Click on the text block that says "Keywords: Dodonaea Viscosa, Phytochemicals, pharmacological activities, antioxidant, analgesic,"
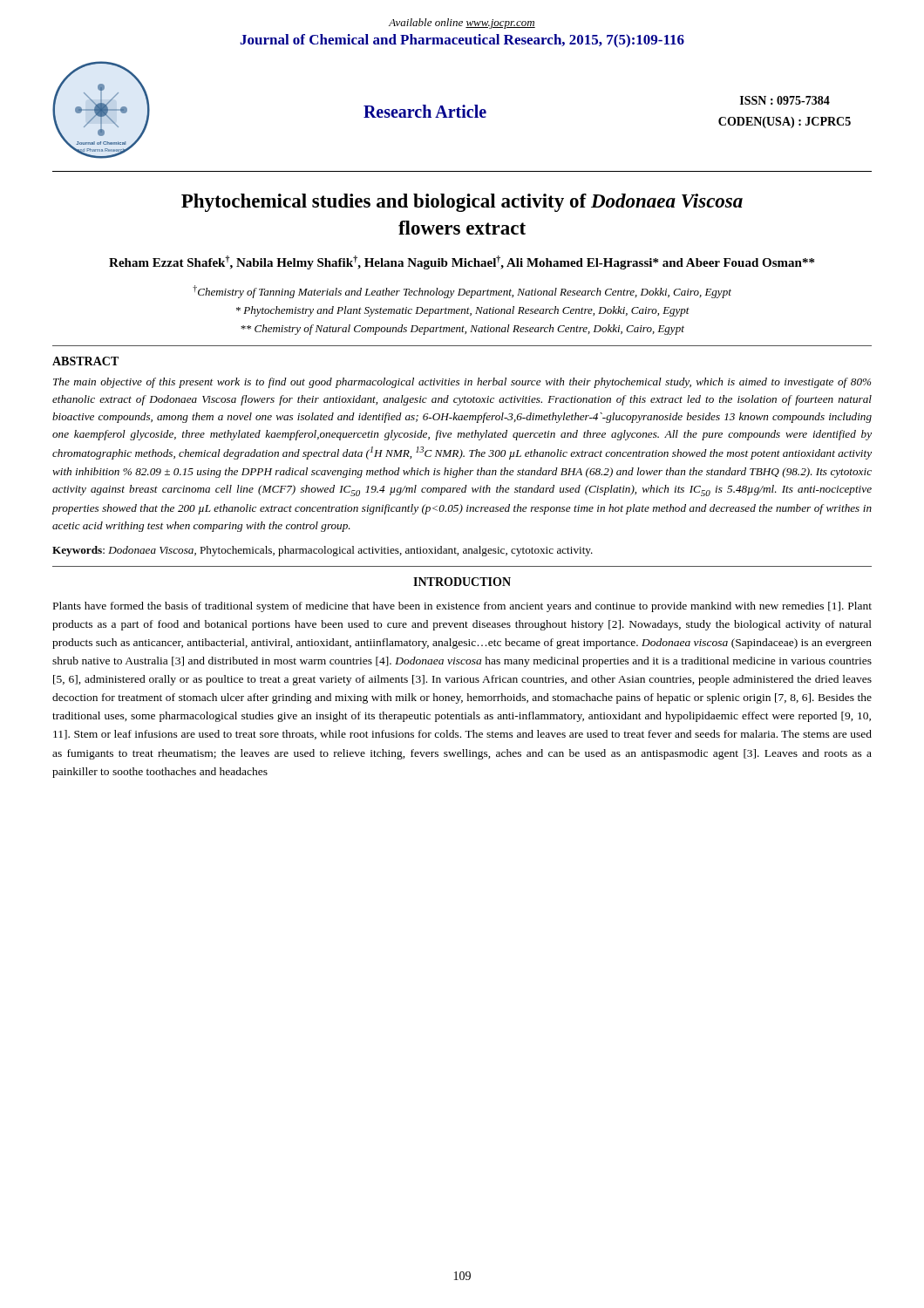Image resolution: width=924 pixels, height=1308 pixels. coord(323,550)
